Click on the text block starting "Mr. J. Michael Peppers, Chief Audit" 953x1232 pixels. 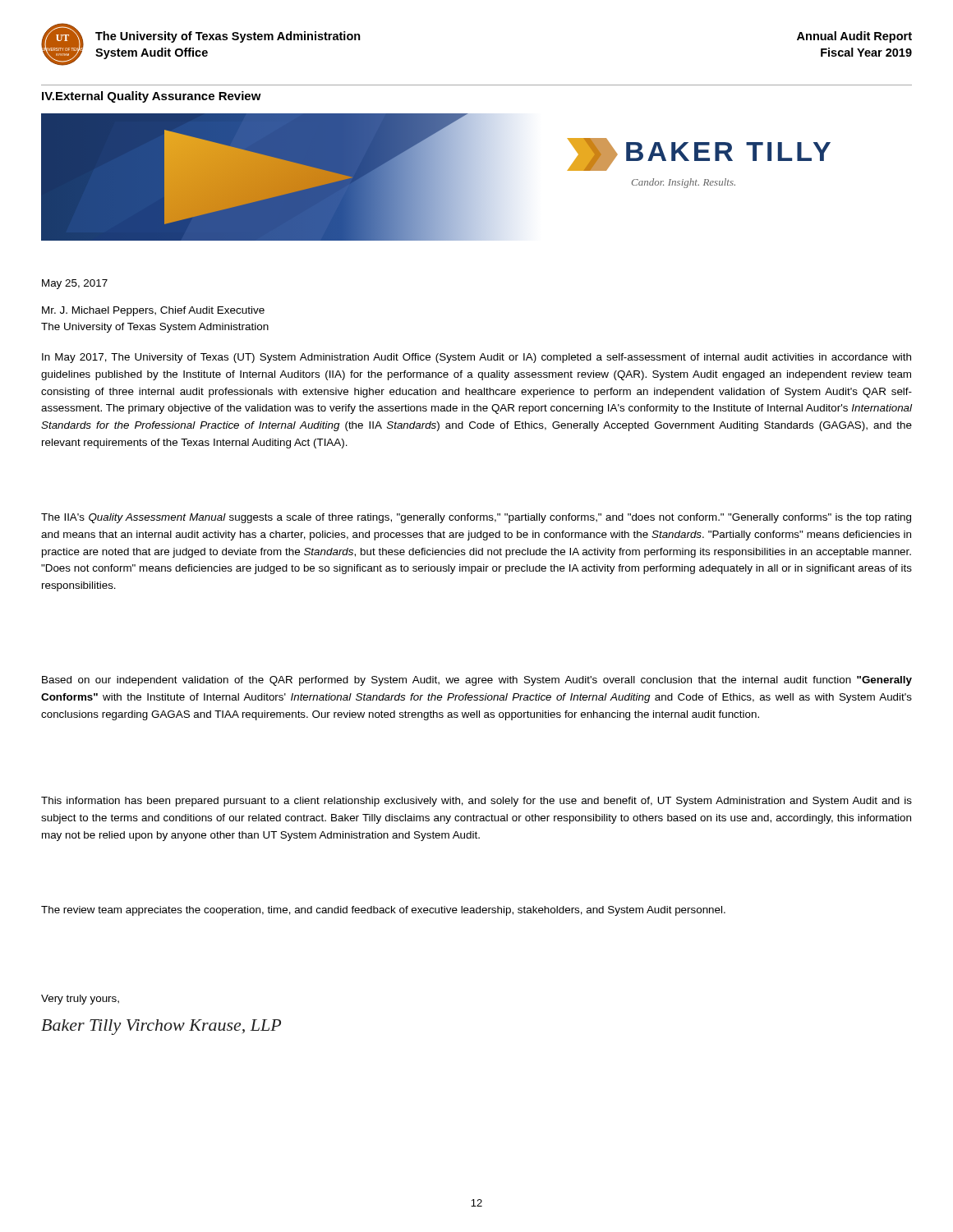[155, 318]
